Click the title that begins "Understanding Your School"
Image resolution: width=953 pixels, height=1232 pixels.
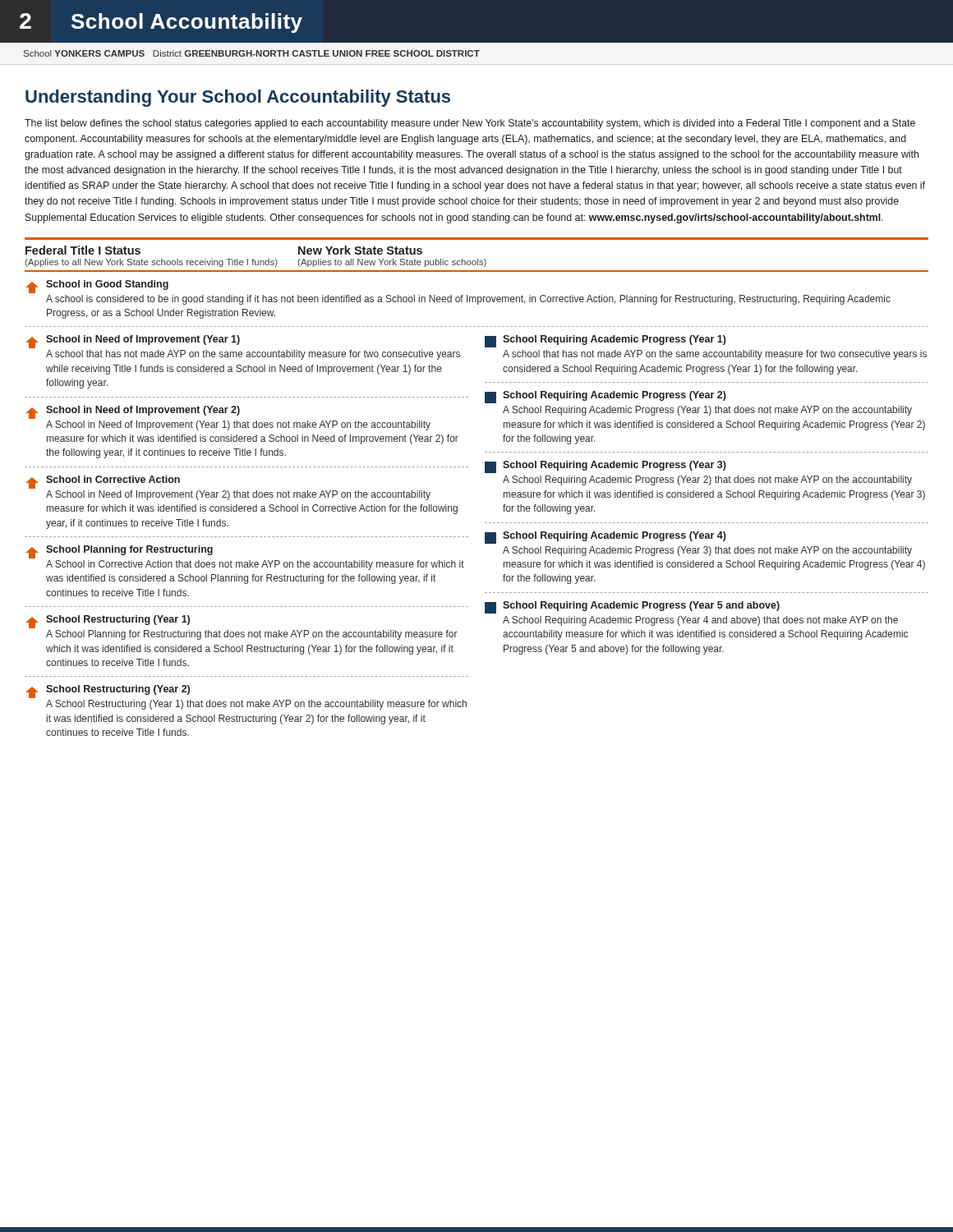[238, 97]
